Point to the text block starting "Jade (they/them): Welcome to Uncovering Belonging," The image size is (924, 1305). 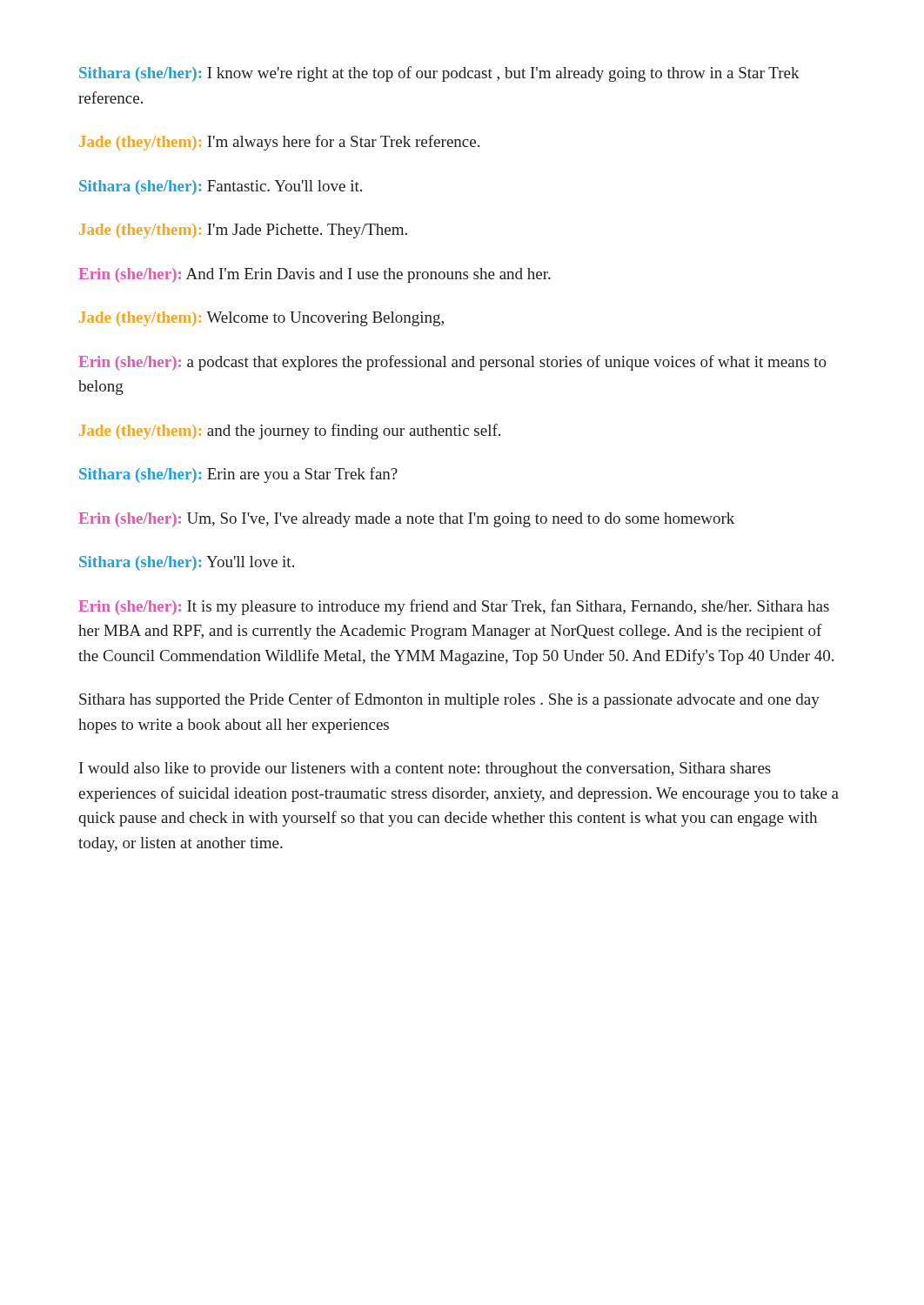(x=262, y=317)
